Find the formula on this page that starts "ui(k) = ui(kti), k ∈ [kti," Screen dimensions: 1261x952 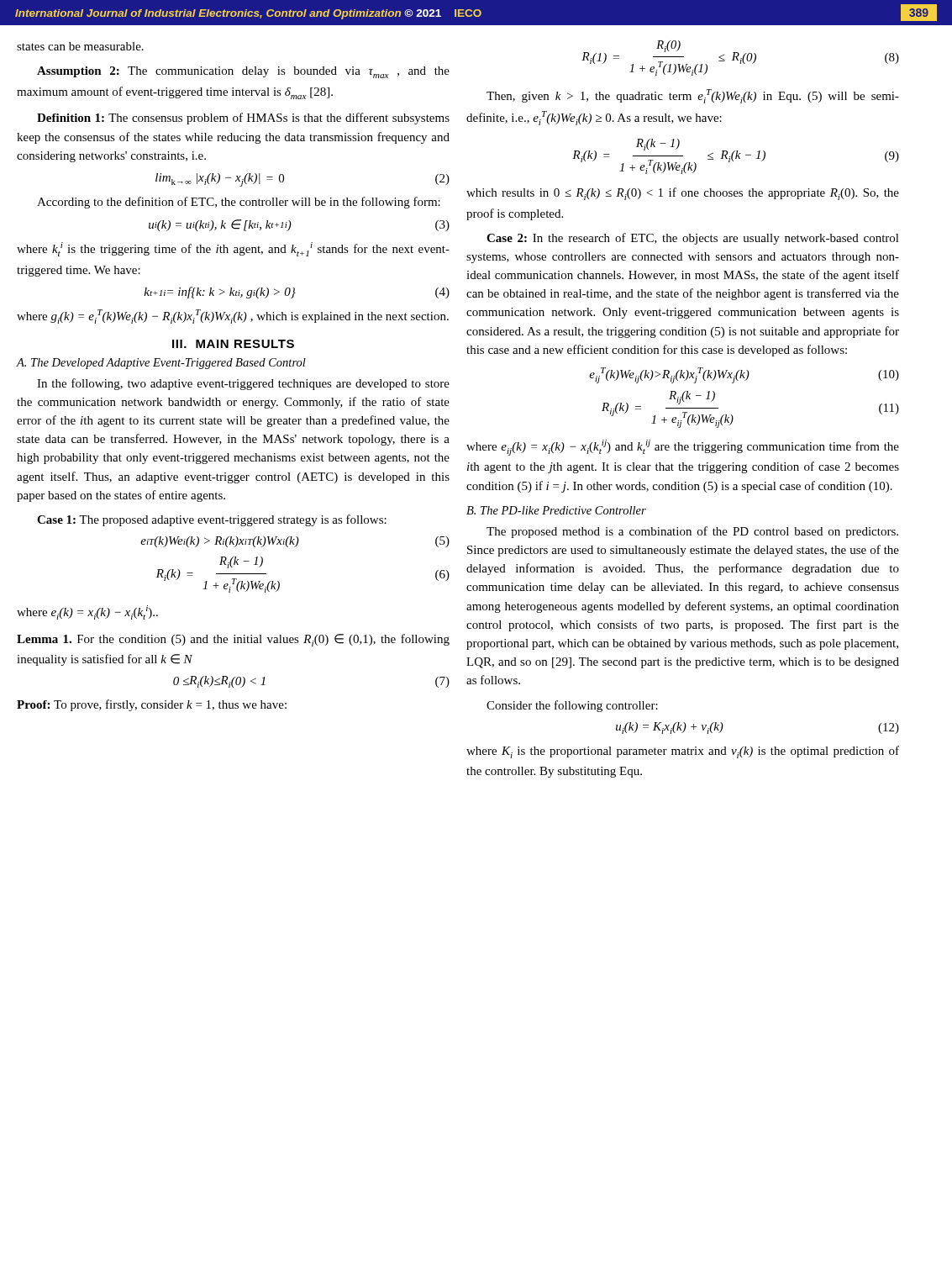[x=233, y=225]
